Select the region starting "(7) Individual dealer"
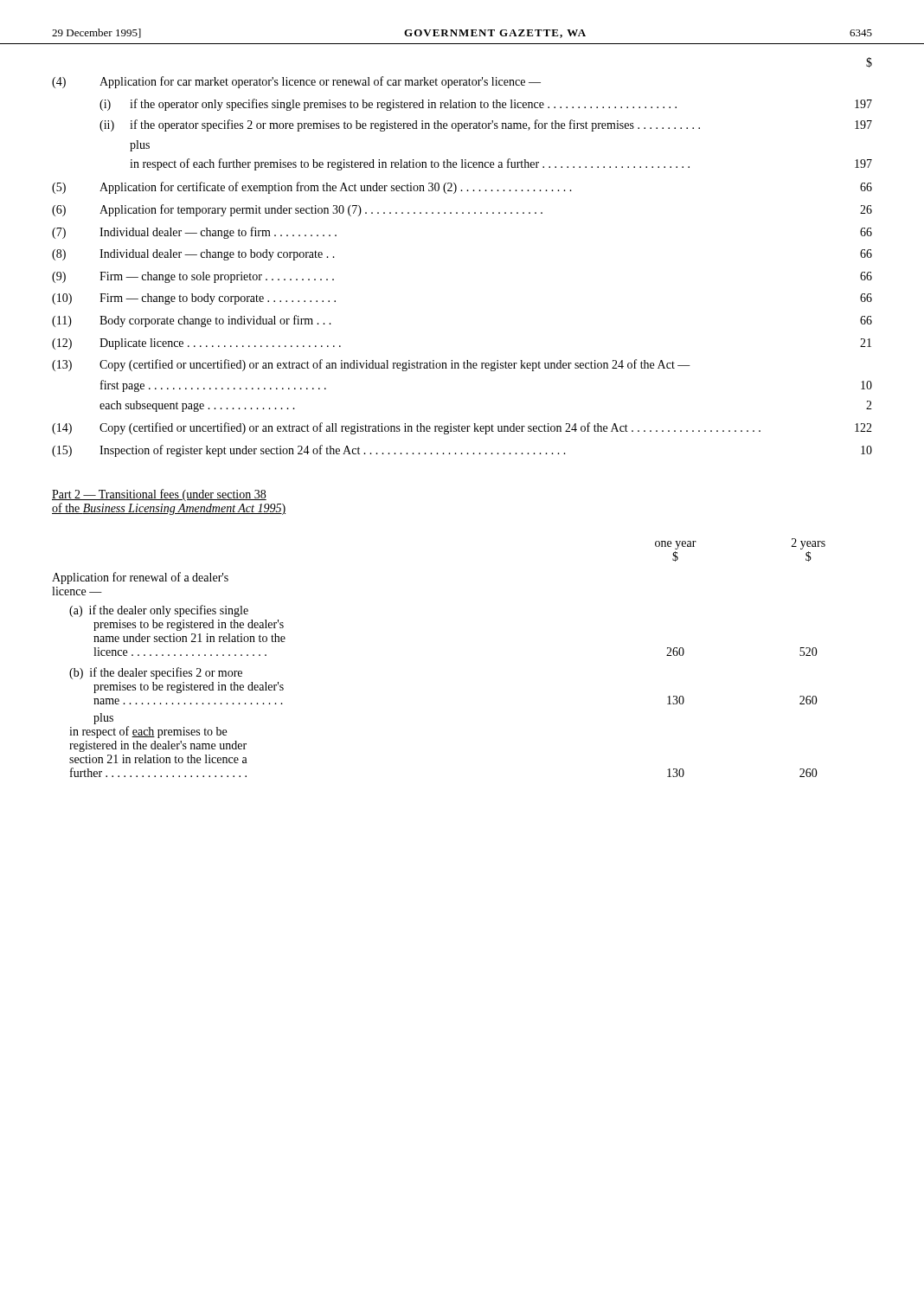This screenshot has width=924, height=1298. pos(136,232)
